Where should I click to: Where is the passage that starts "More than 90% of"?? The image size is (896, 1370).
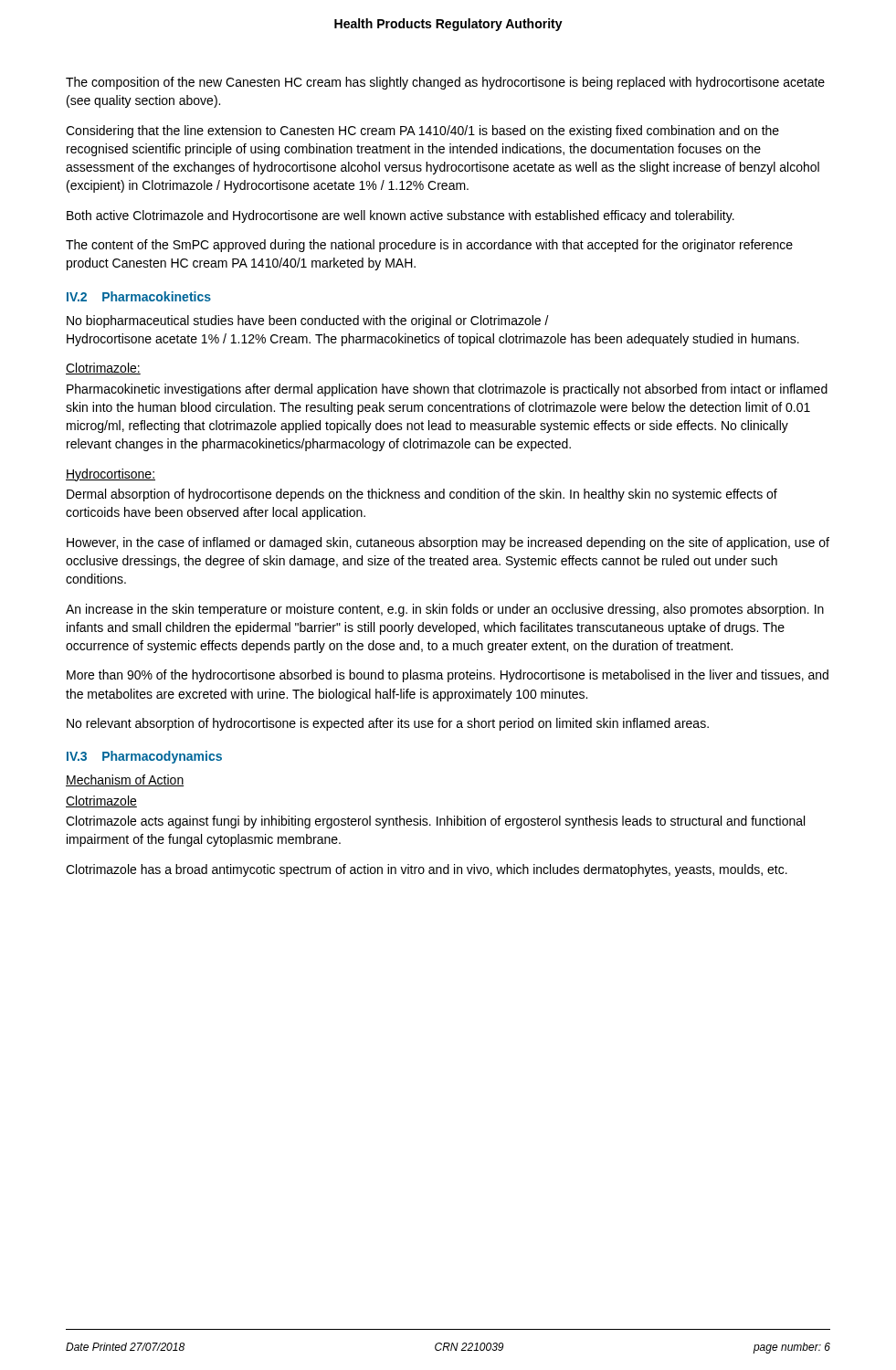point(448,685)
